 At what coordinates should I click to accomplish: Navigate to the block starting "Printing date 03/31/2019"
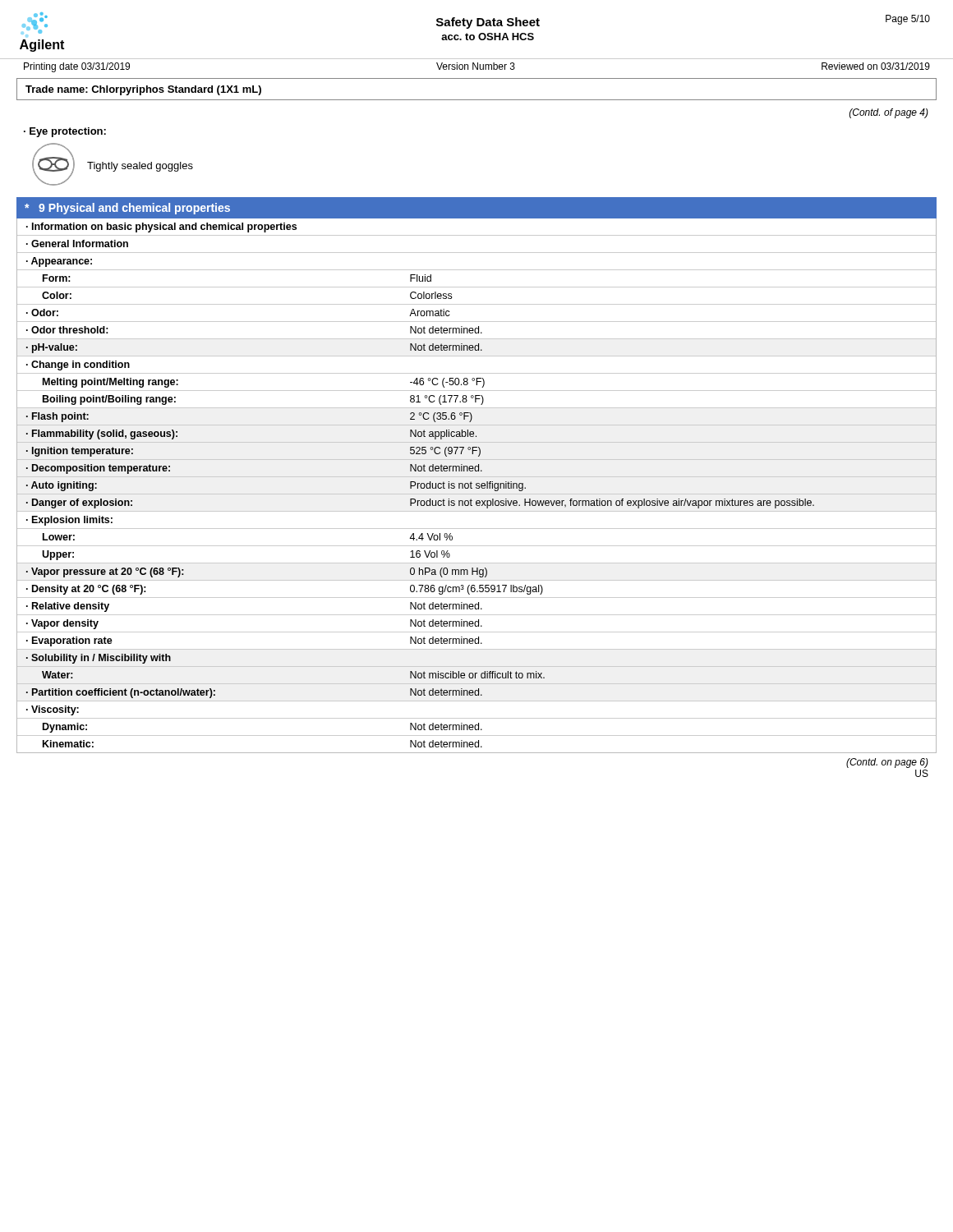tap(476, 67)
